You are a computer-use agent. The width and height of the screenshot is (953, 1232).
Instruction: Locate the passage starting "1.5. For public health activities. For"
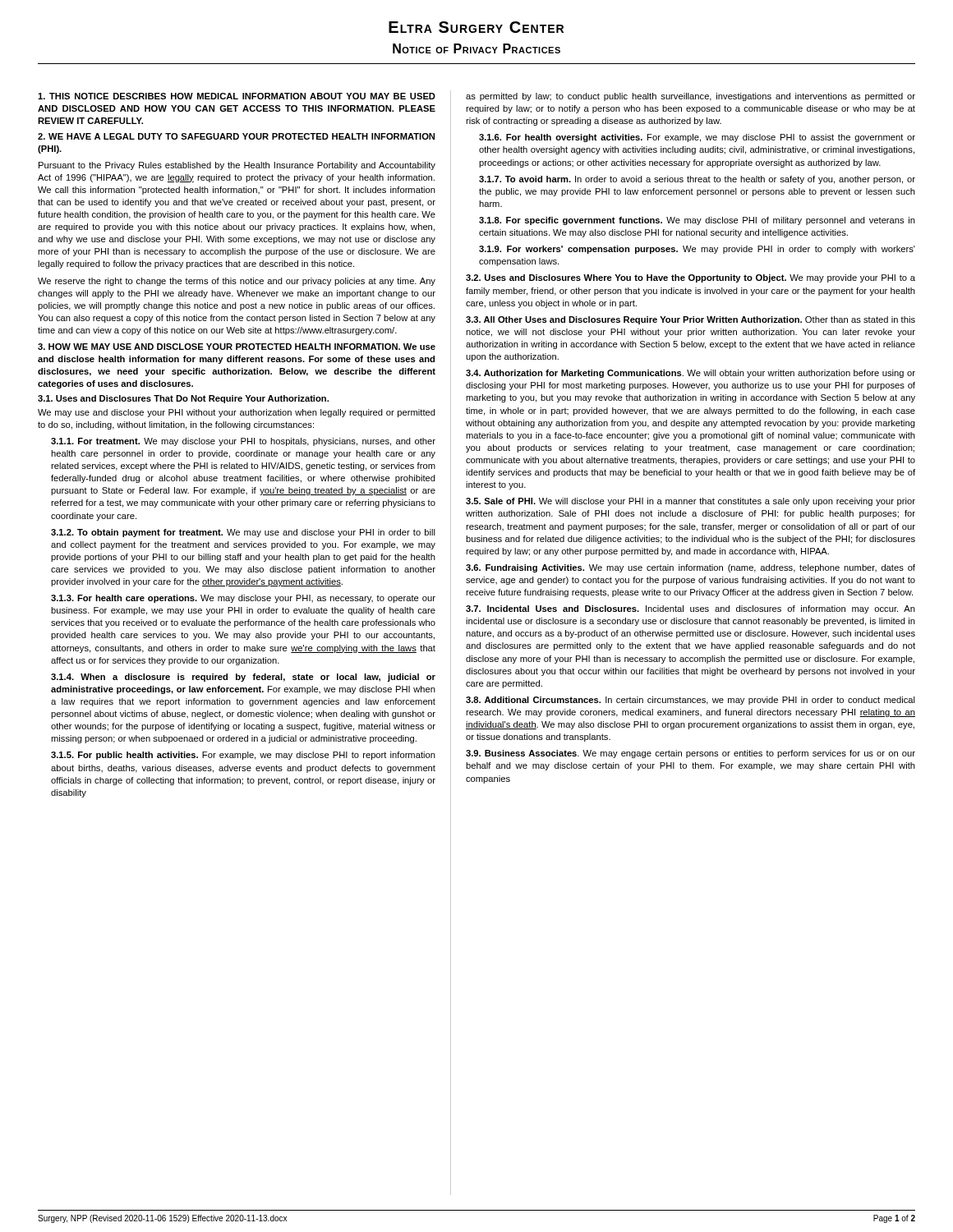click(243, 774)
